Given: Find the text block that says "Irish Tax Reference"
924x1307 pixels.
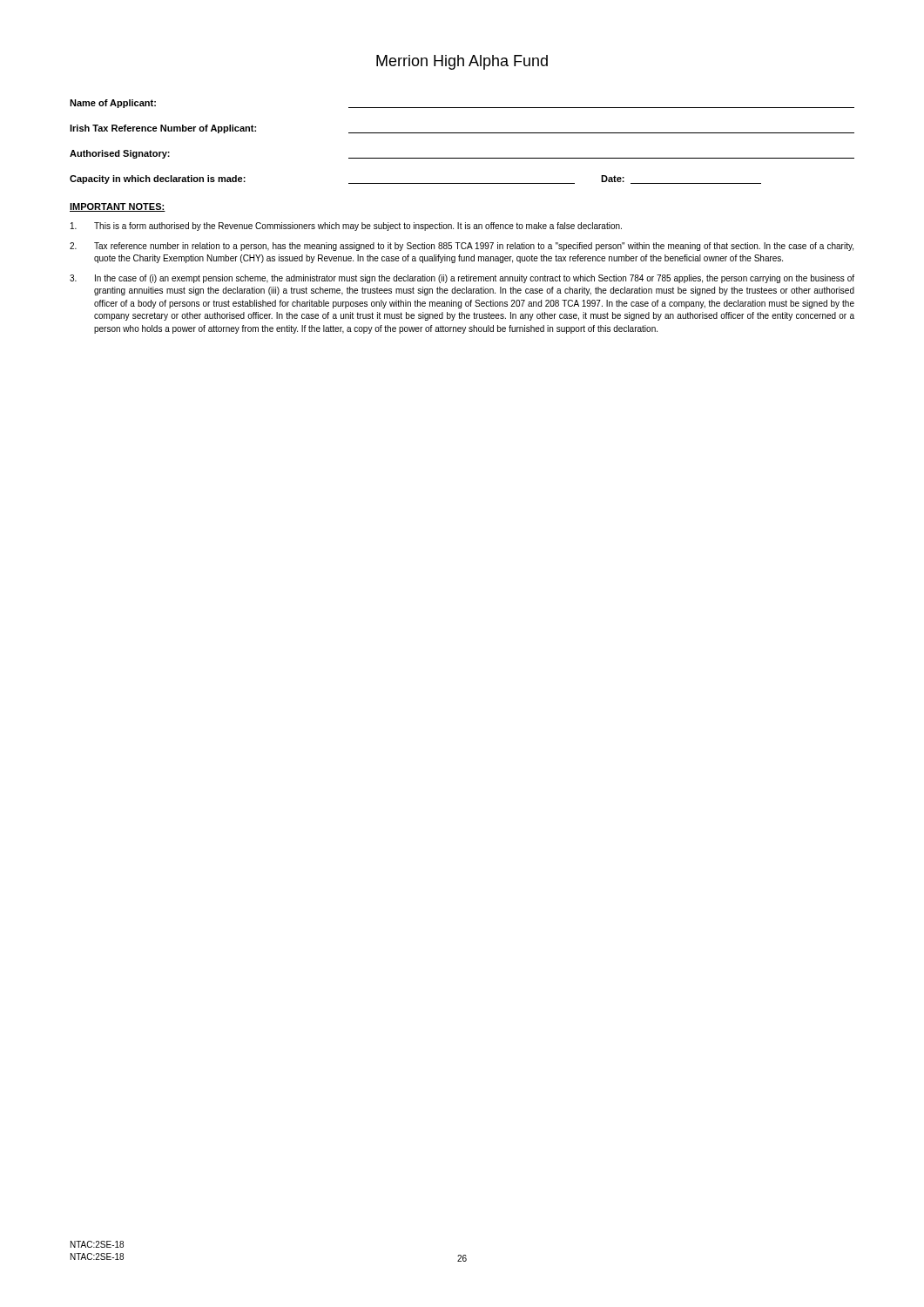Looking at the screenshot, I should point(462,127).
